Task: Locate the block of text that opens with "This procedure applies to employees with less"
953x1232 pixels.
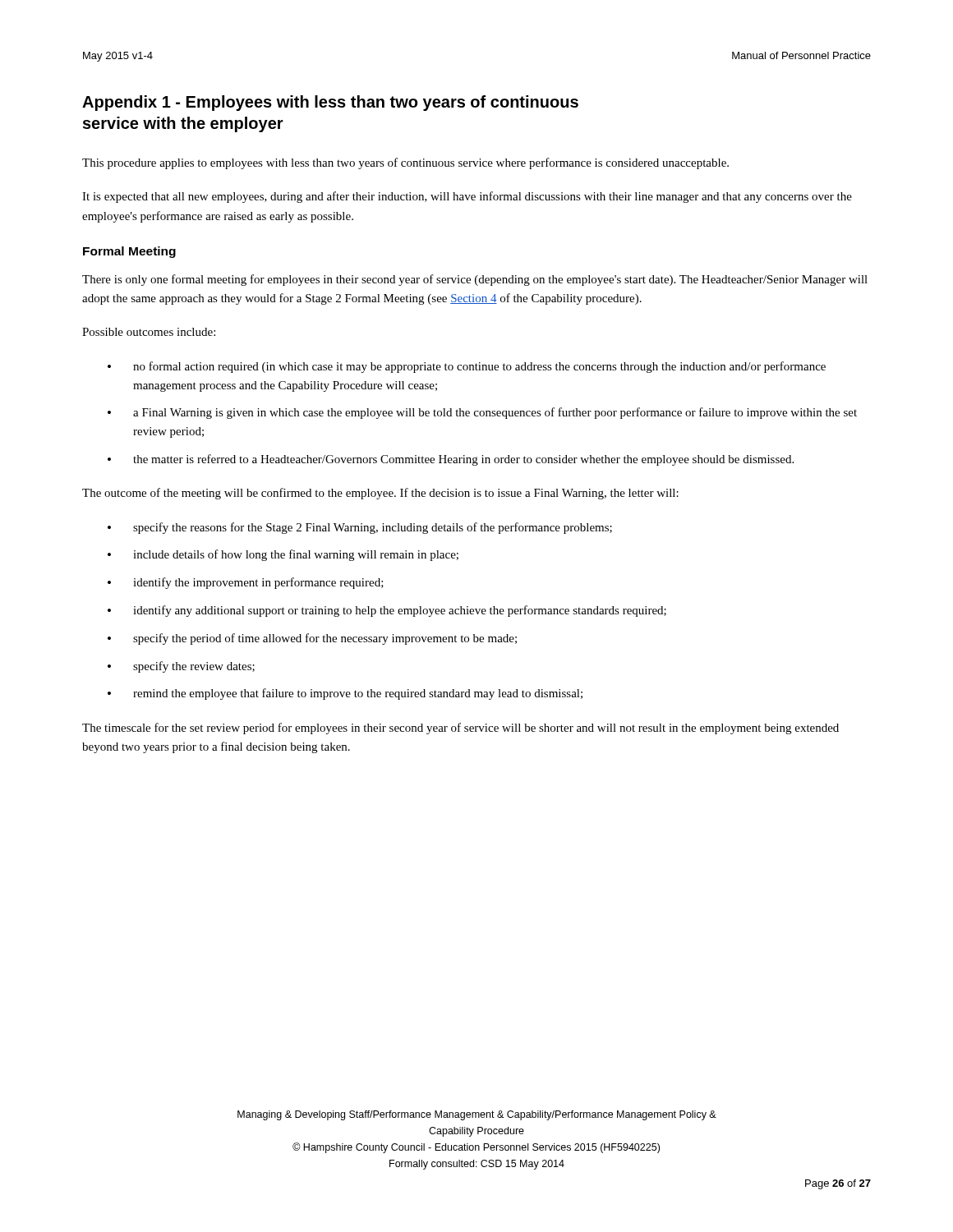Action: (406, 163)
